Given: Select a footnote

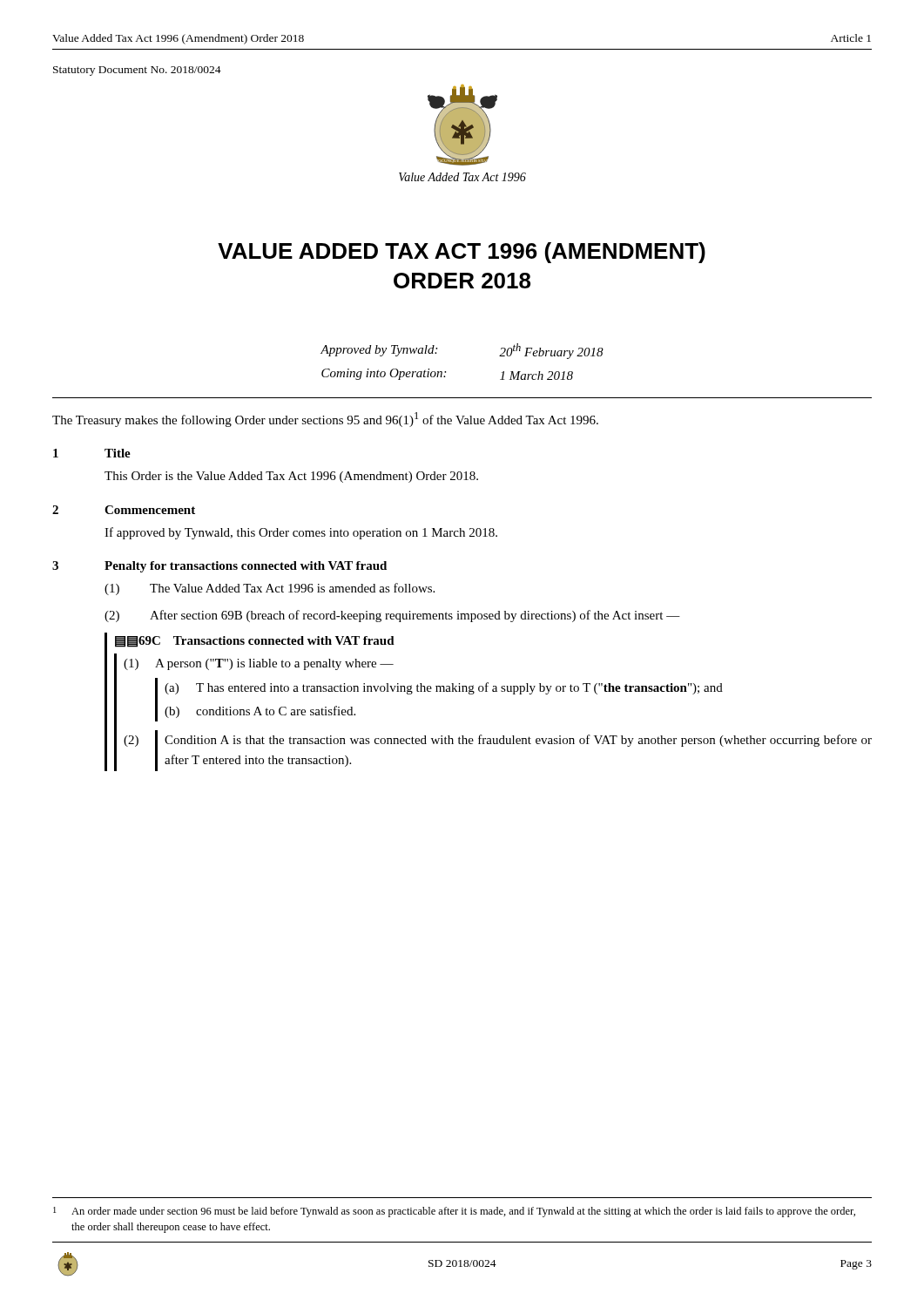Looking at the screenshot, I should click(462, 1219).
